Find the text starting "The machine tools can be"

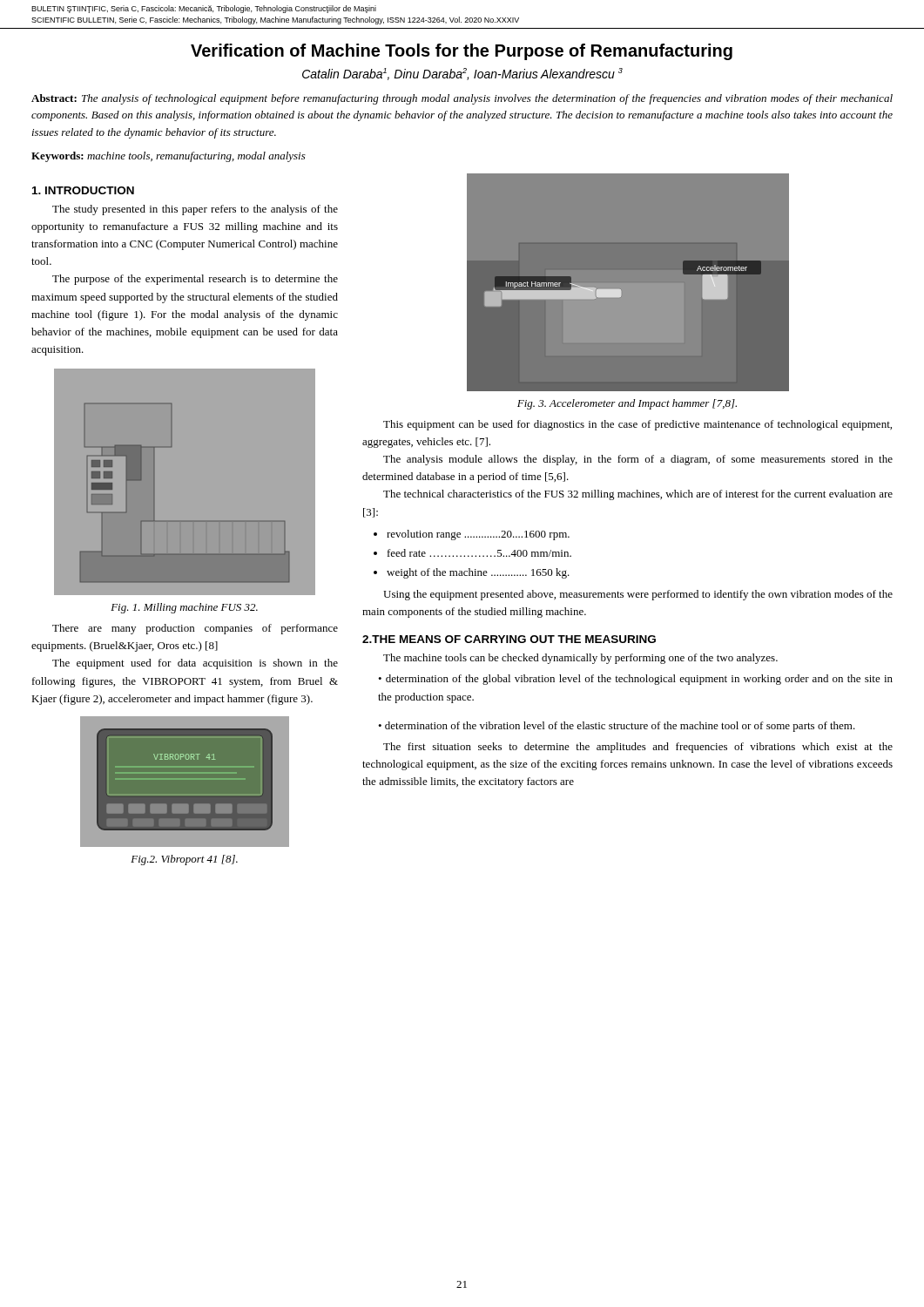pos(627,720)
